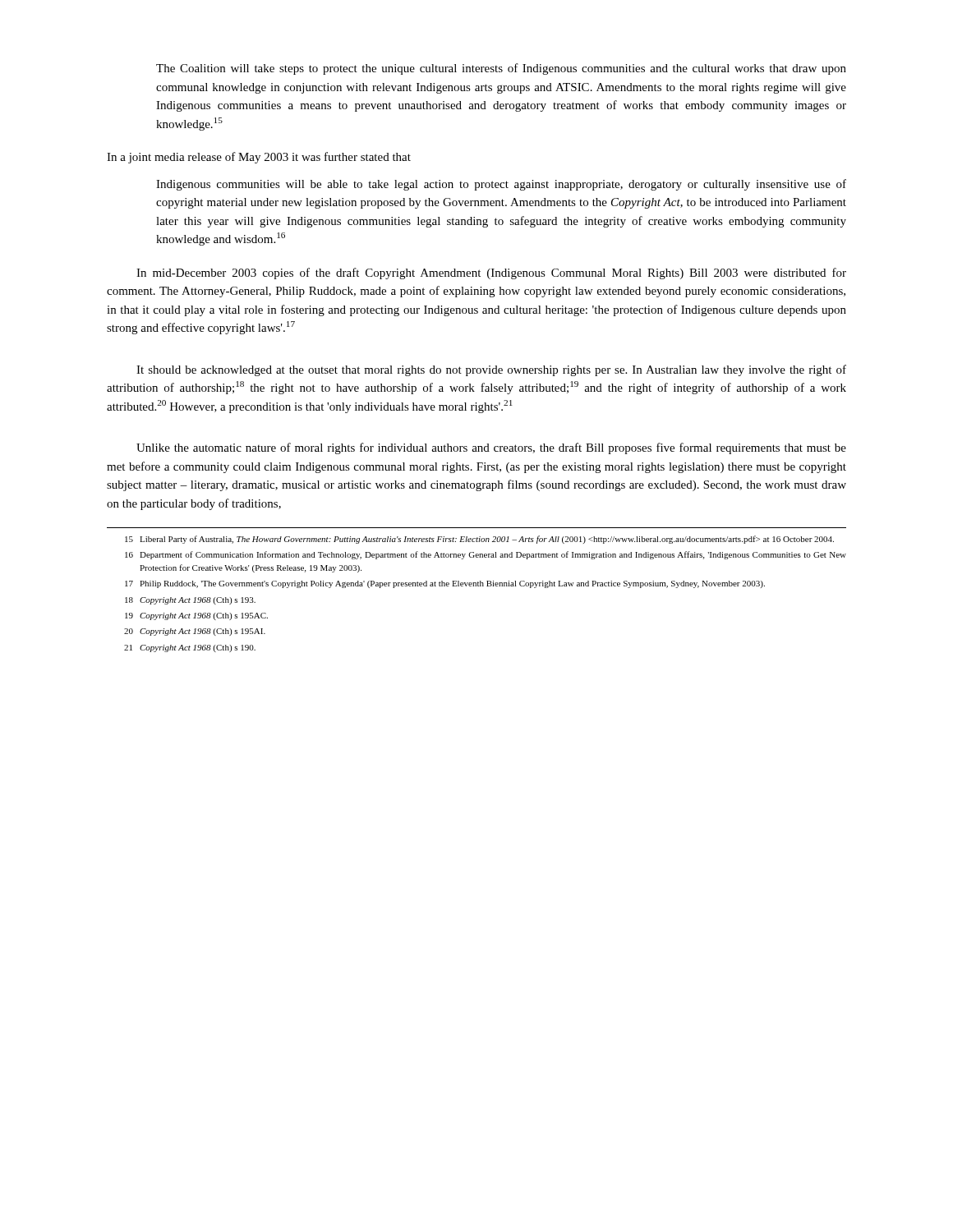953x1232 pixels.
Task: Locate the region starting "21 Copyright Act 1968 (Cth) s 190."
Action: [x=190, y=648]
